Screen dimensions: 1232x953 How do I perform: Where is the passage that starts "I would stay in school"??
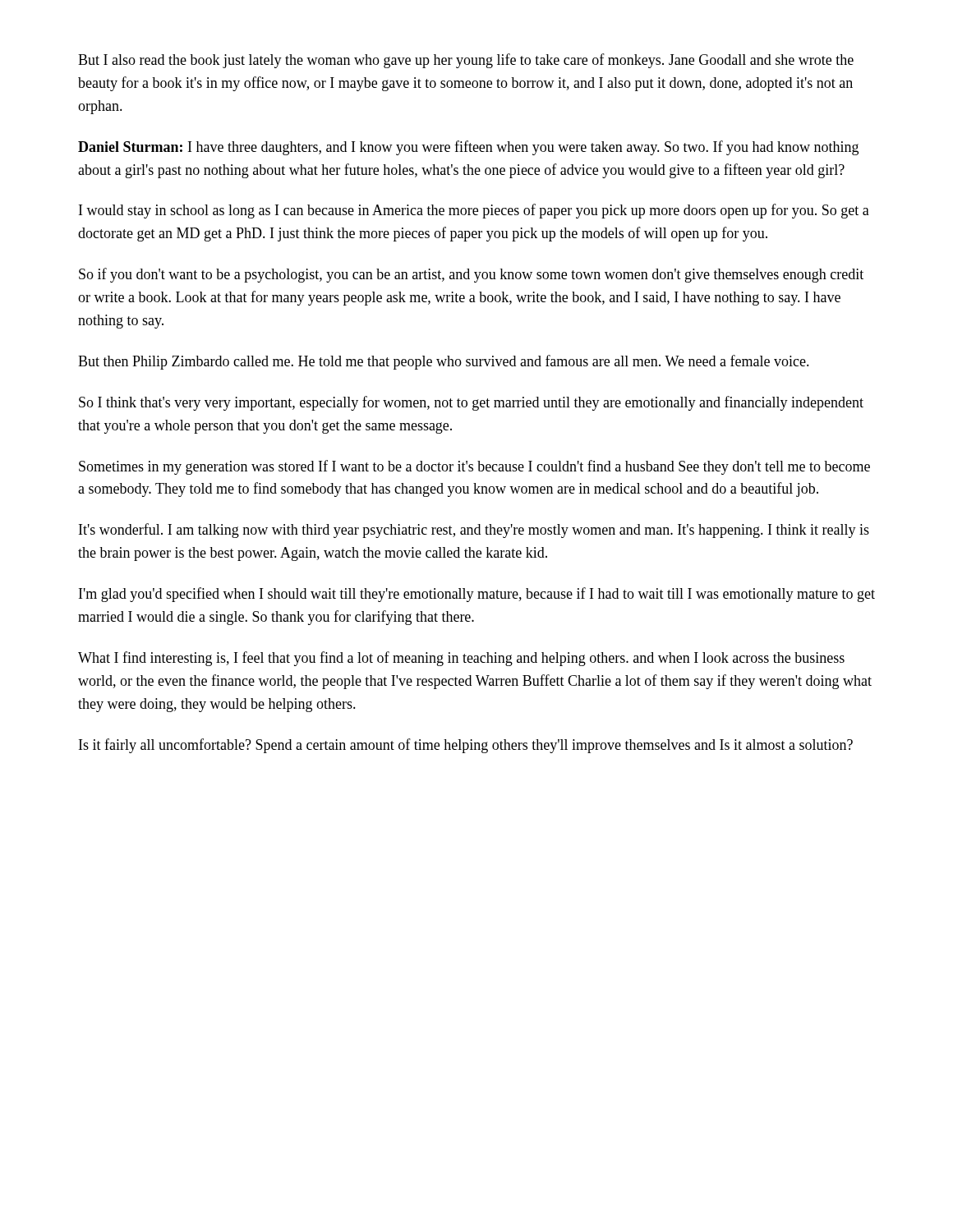474,222
